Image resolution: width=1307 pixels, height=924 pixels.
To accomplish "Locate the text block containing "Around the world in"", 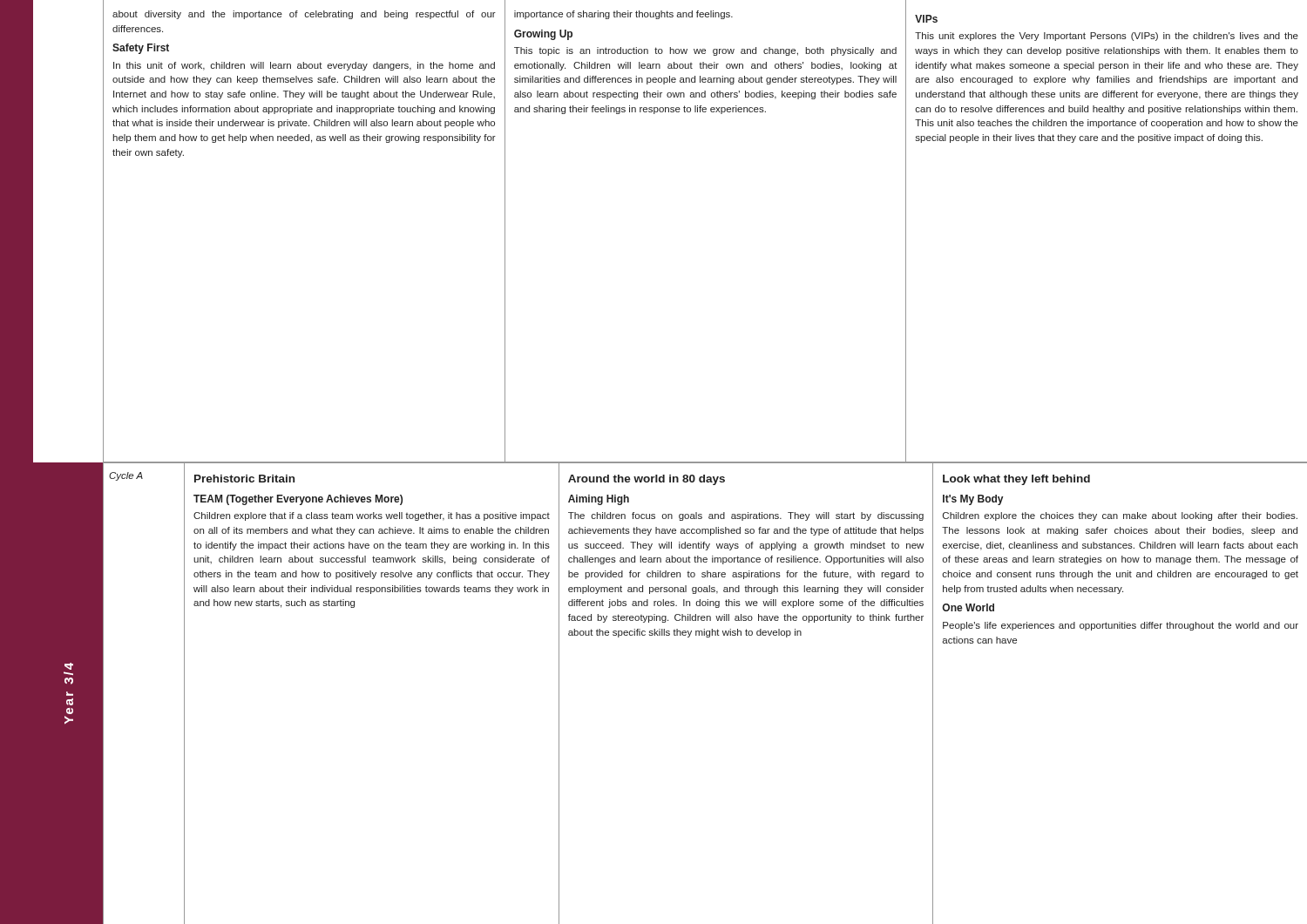I will (x=746, y=555).
